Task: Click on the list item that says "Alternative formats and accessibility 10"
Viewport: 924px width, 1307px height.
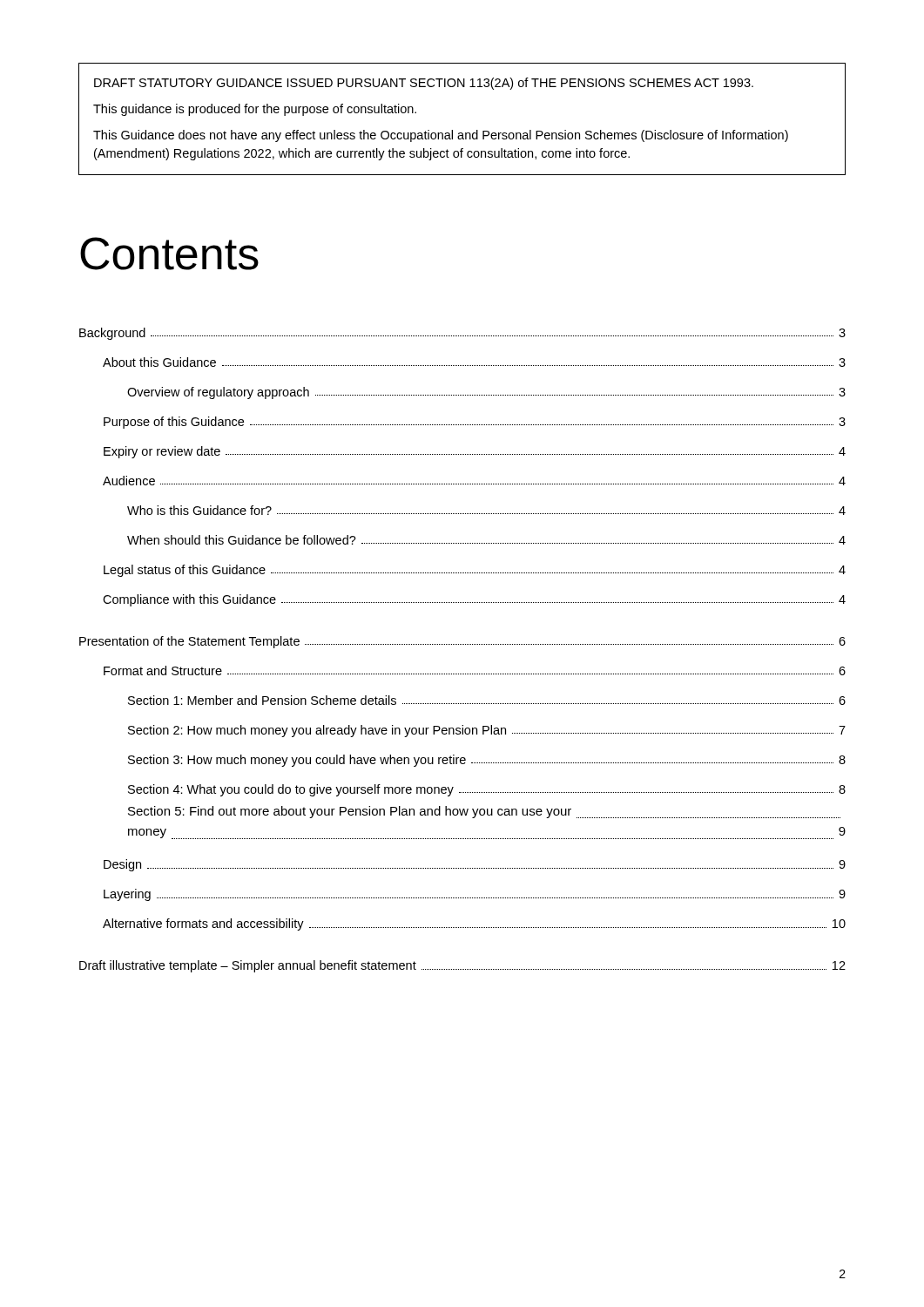Action: click(474, 923)
